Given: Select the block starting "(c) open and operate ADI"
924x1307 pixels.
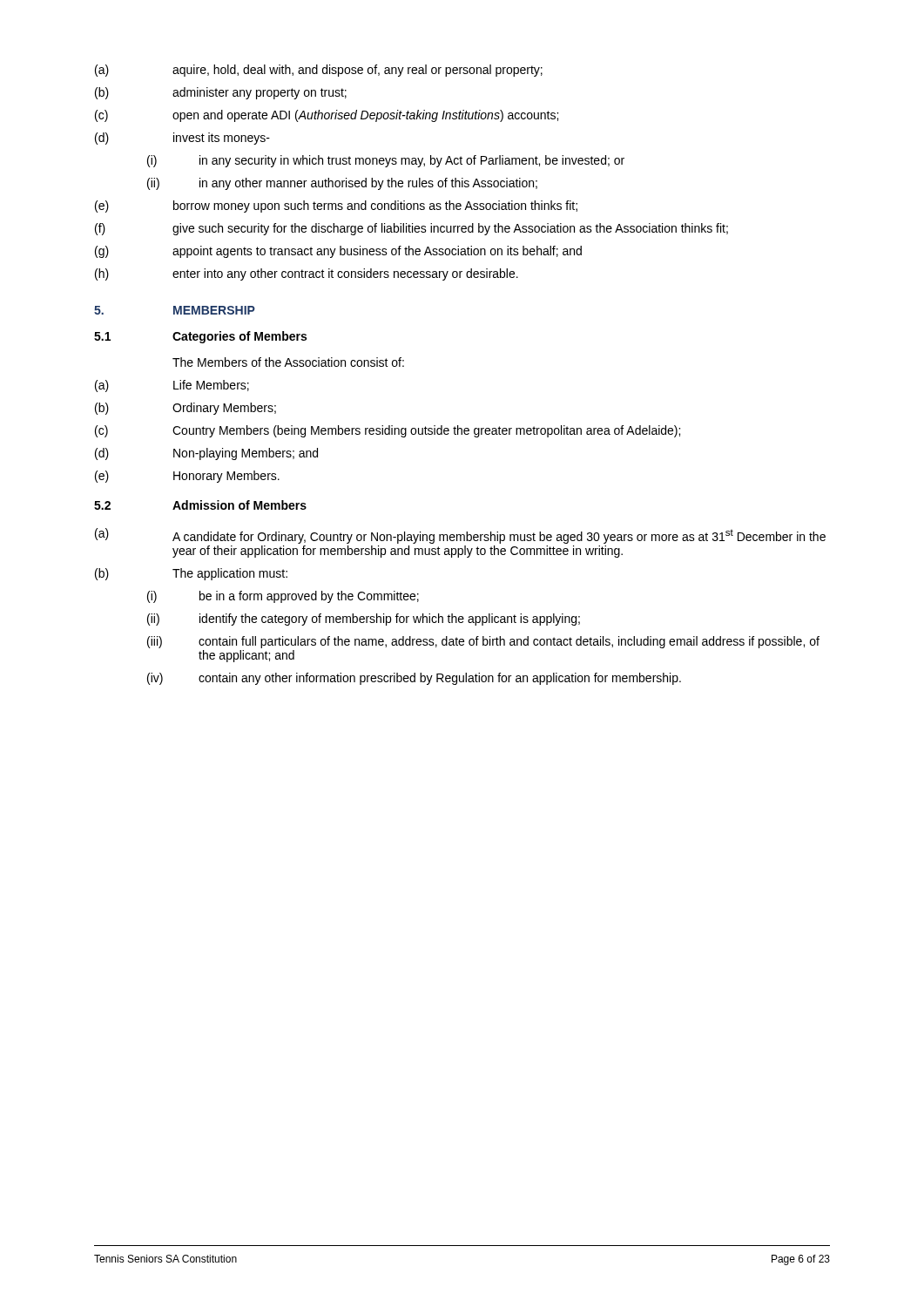Looking at the screenshot, I should coord(462,115).
